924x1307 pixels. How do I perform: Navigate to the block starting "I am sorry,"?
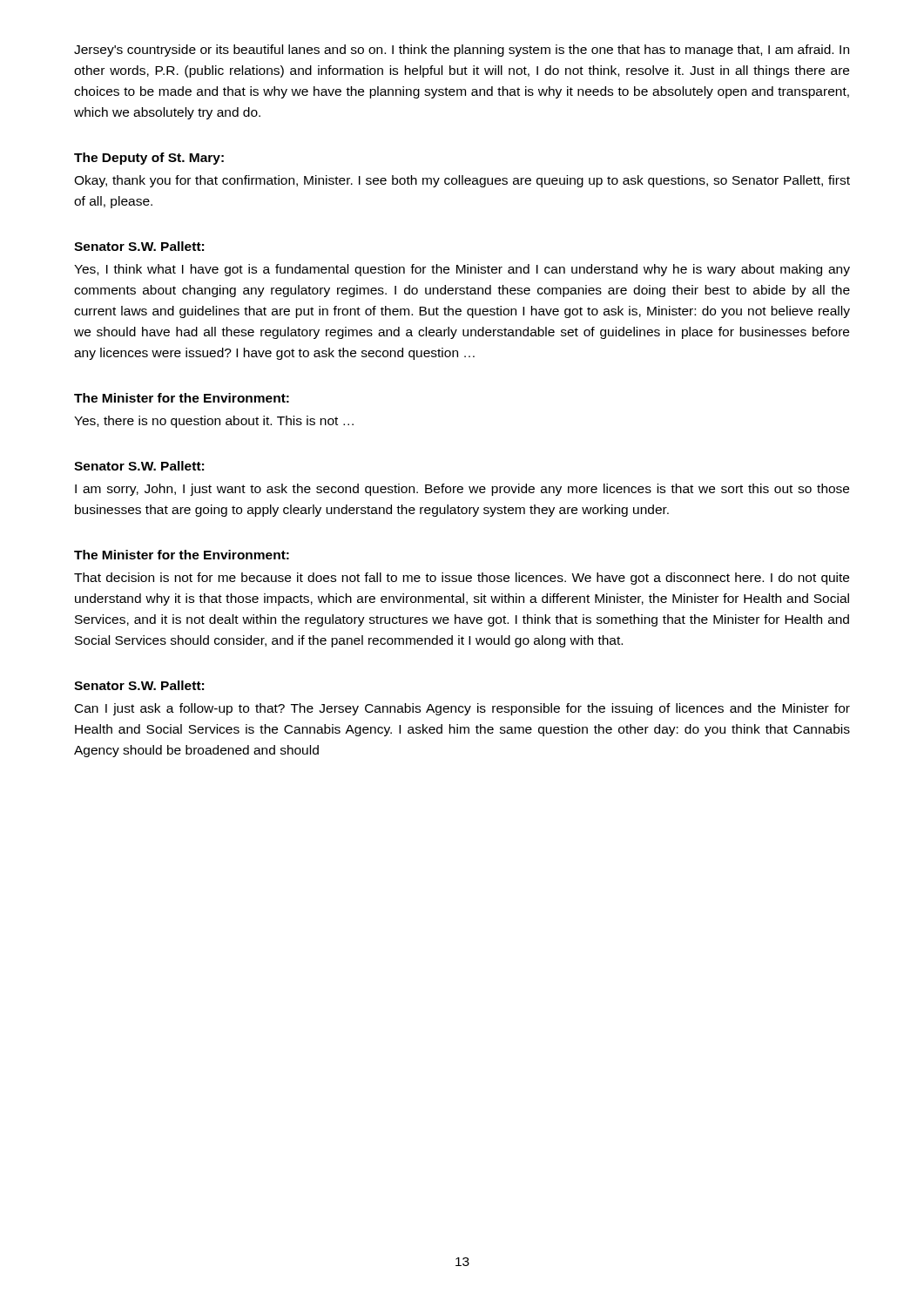coord(462,499)
